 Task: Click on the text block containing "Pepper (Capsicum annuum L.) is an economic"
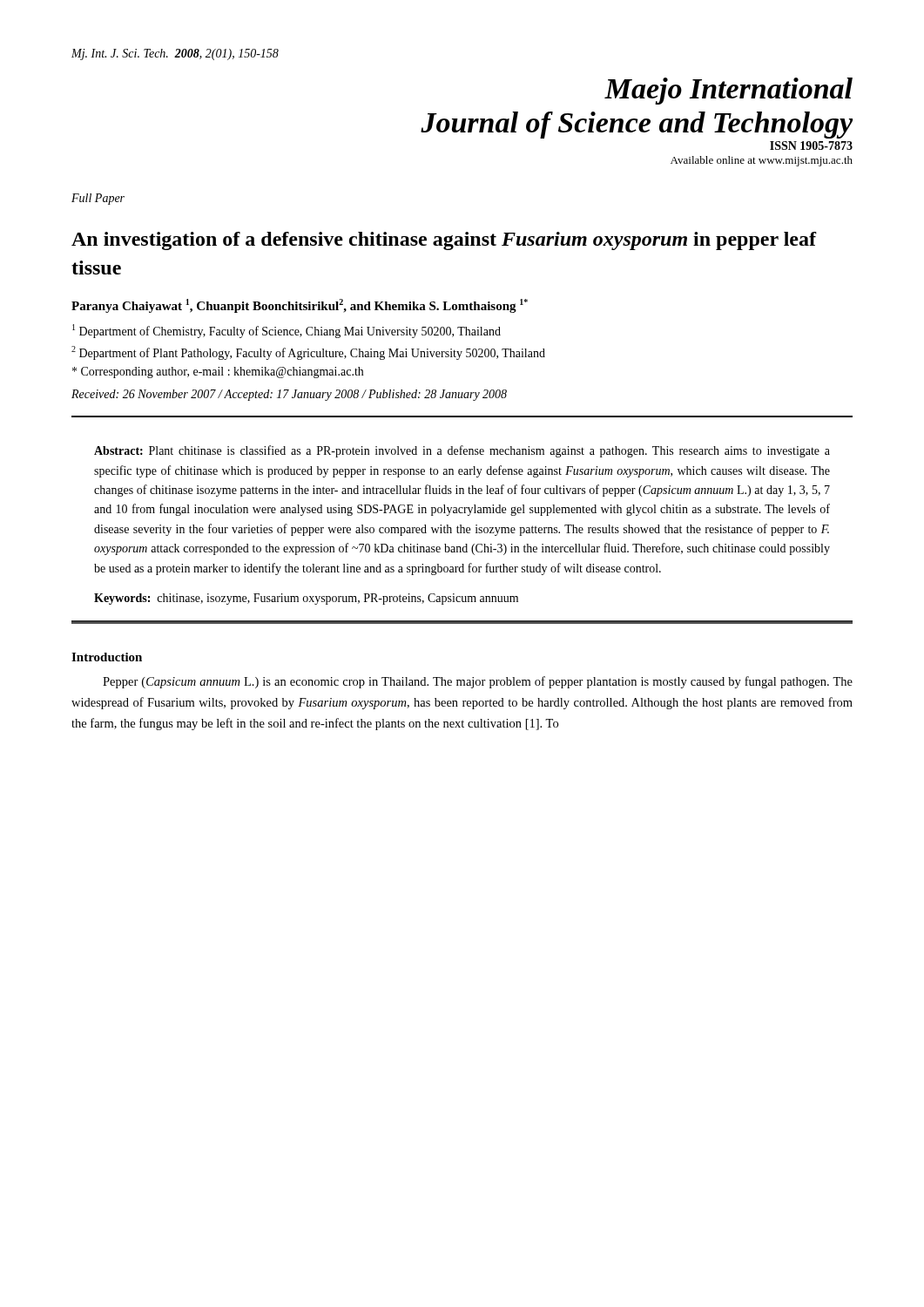[462, 703]
